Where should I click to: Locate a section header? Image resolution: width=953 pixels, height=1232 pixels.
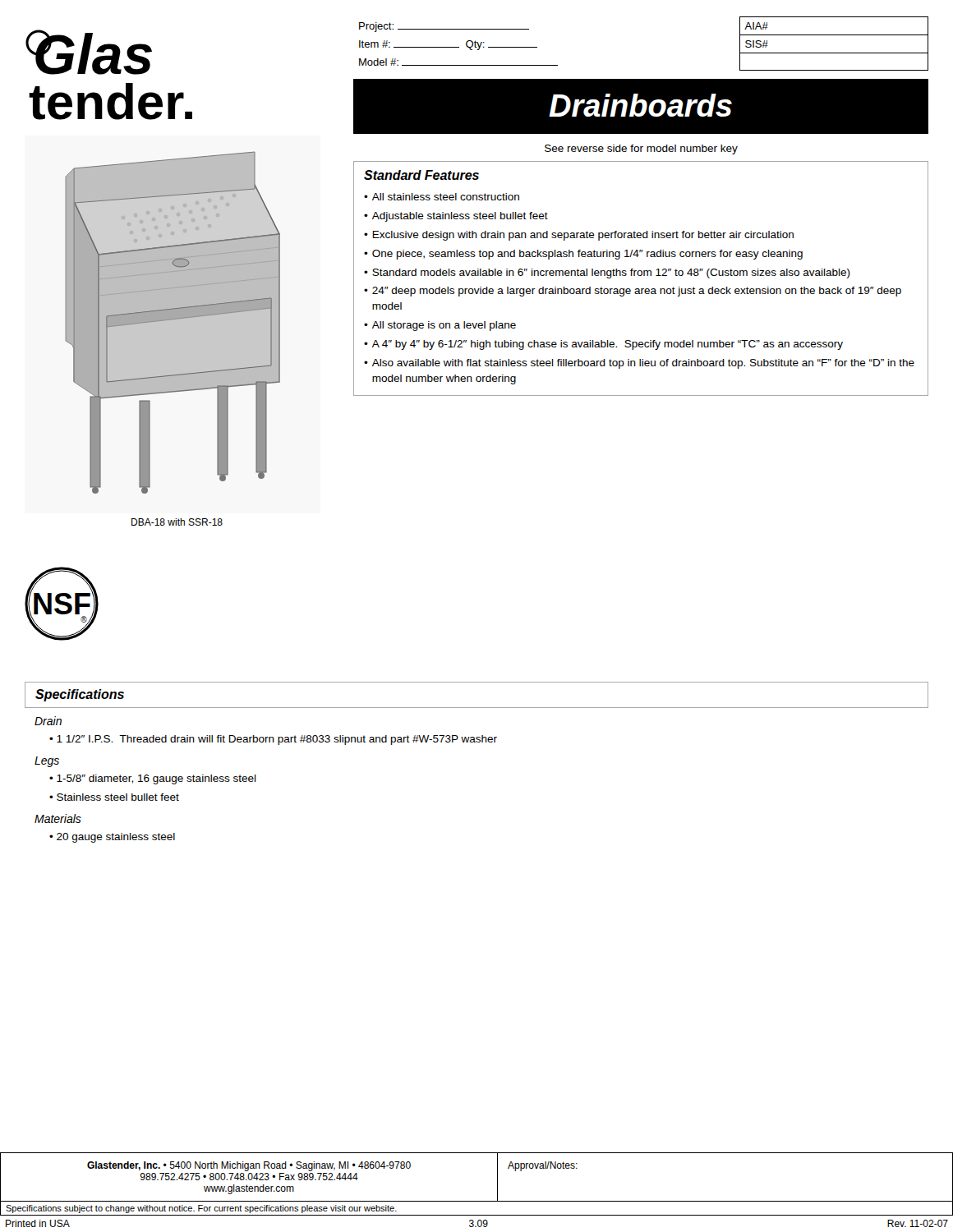[x=80, y=694]
